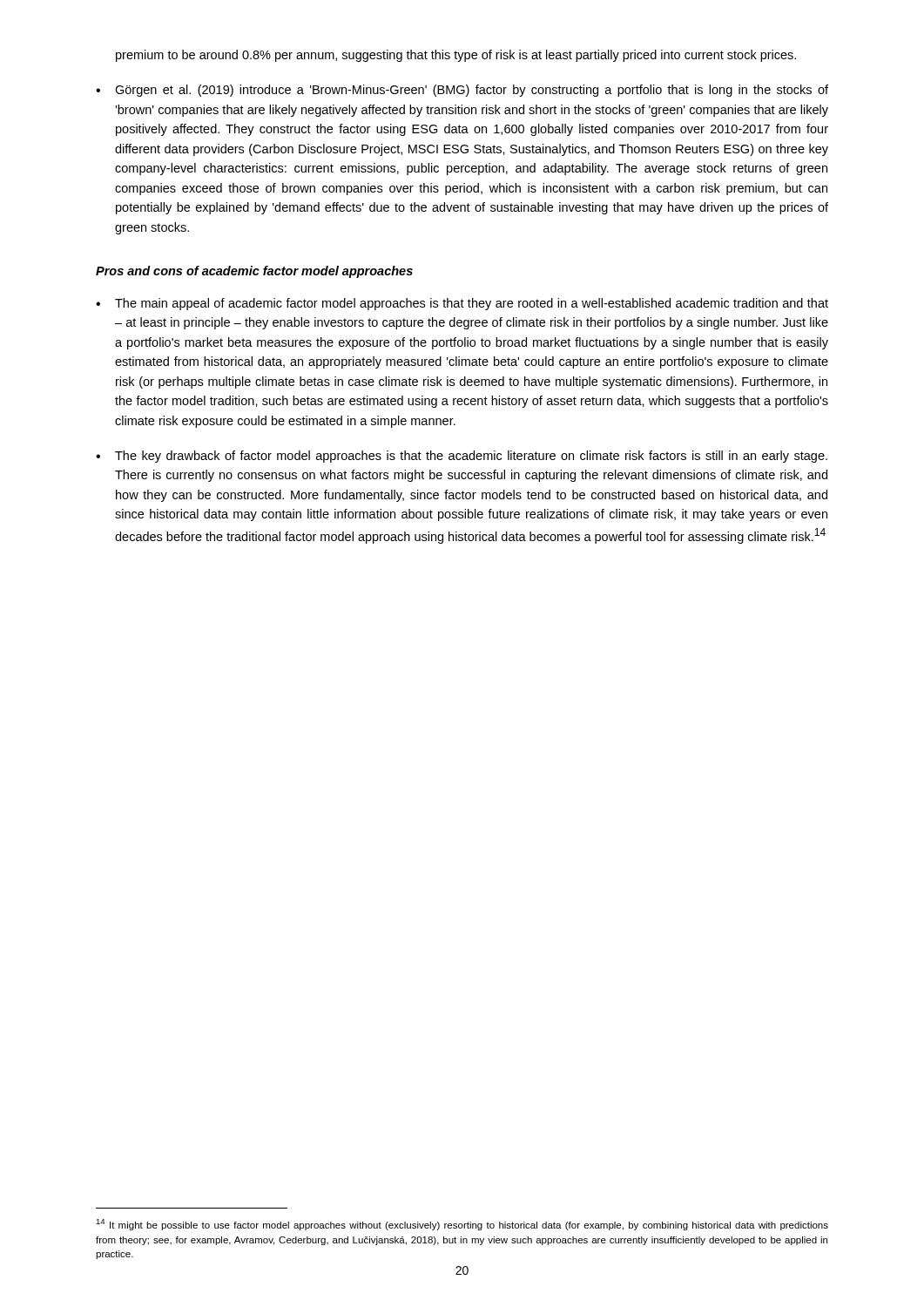Select the footnote with the text "14 It might be possible to use factor"
924x1307 pixels.
[x=462, y=1238]
